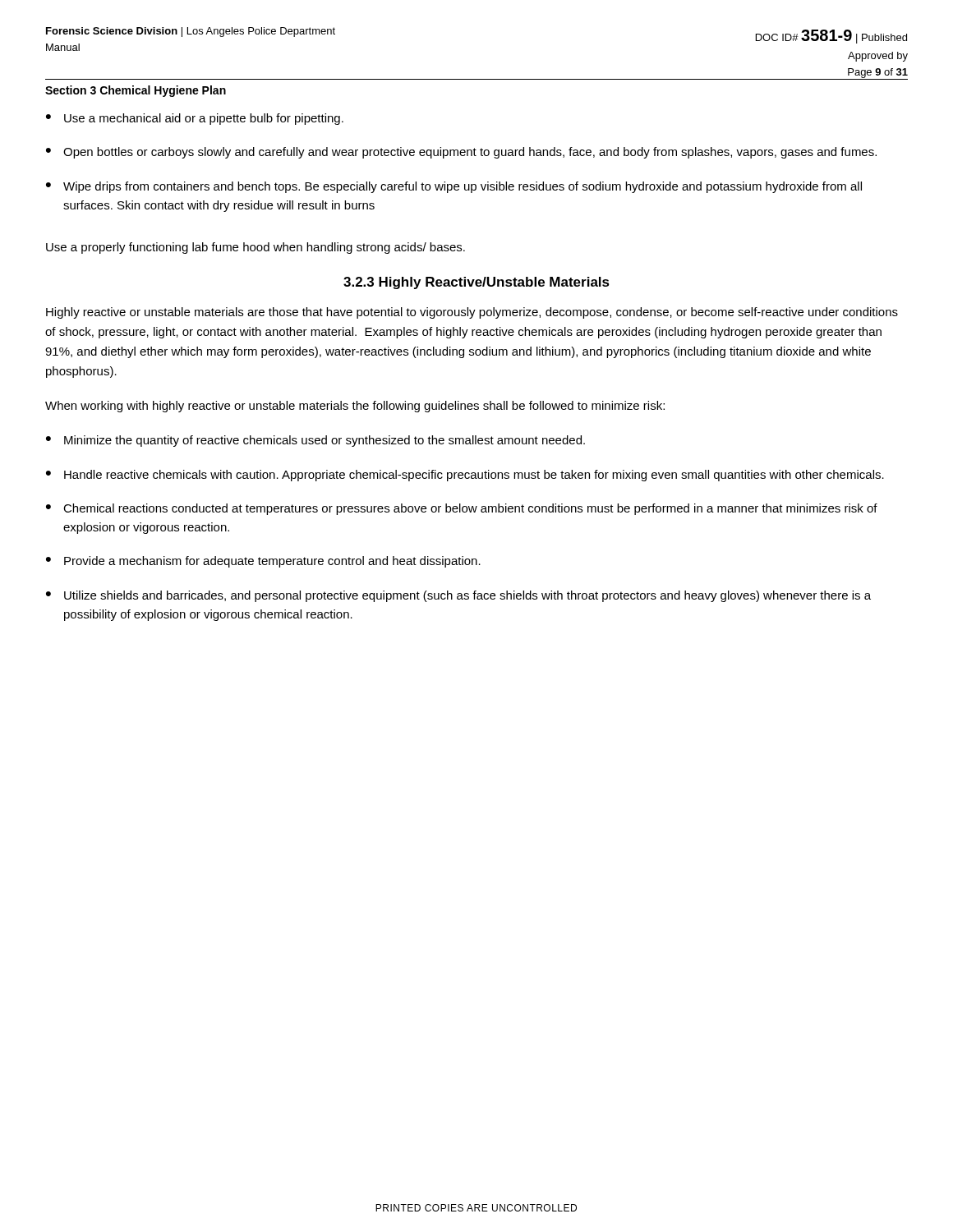Viewport: 953px width, 1232px height.
Task: Select the list item containing "• Use a mechanical aid or a"
Action: [195, 119]
